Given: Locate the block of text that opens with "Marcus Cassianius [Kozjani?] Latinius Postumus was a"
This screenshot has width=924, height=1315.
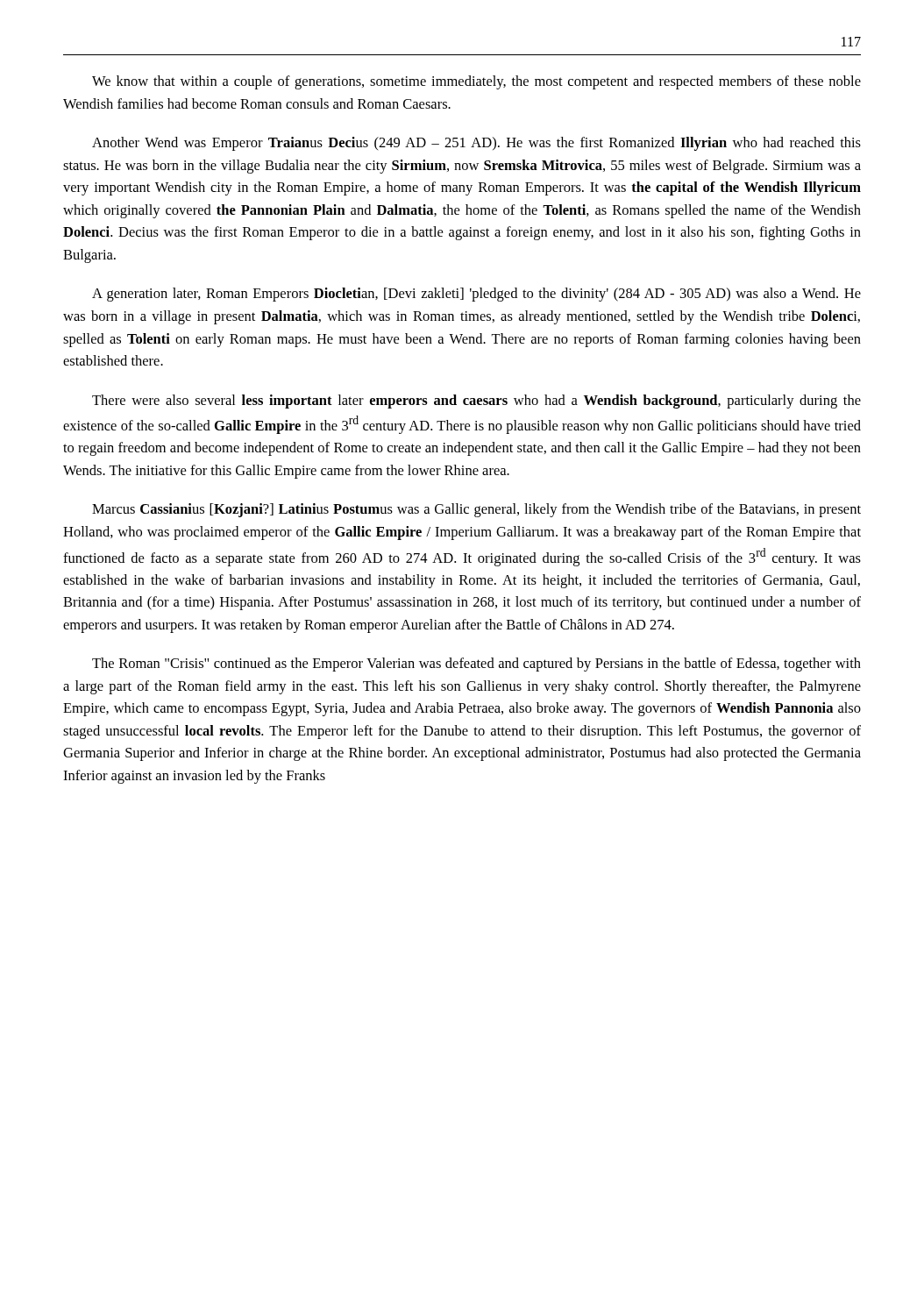Looking at the screenshot, I should 462,567.
